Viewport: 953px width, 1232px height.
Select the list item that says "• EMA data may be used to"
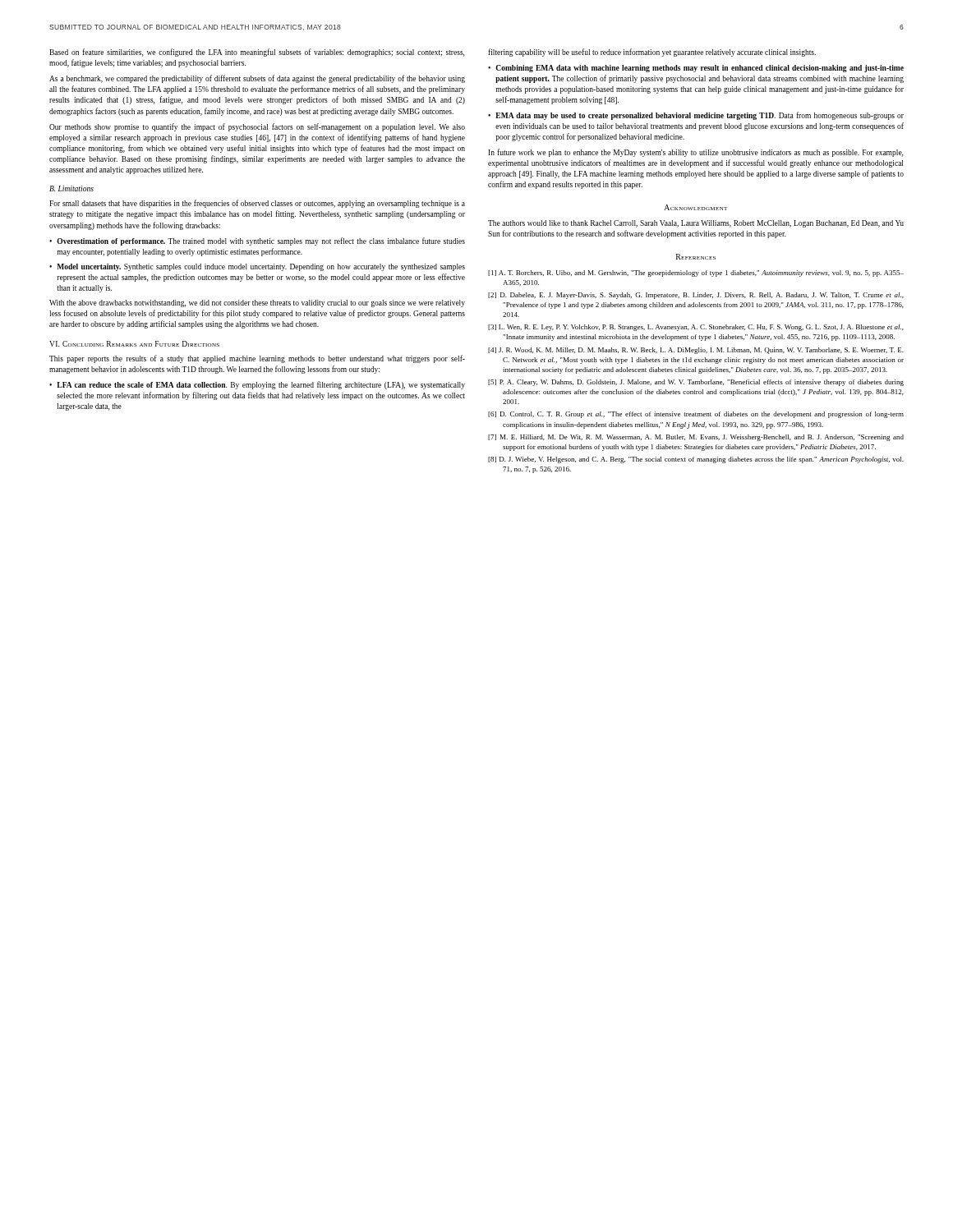click(696, 127)
